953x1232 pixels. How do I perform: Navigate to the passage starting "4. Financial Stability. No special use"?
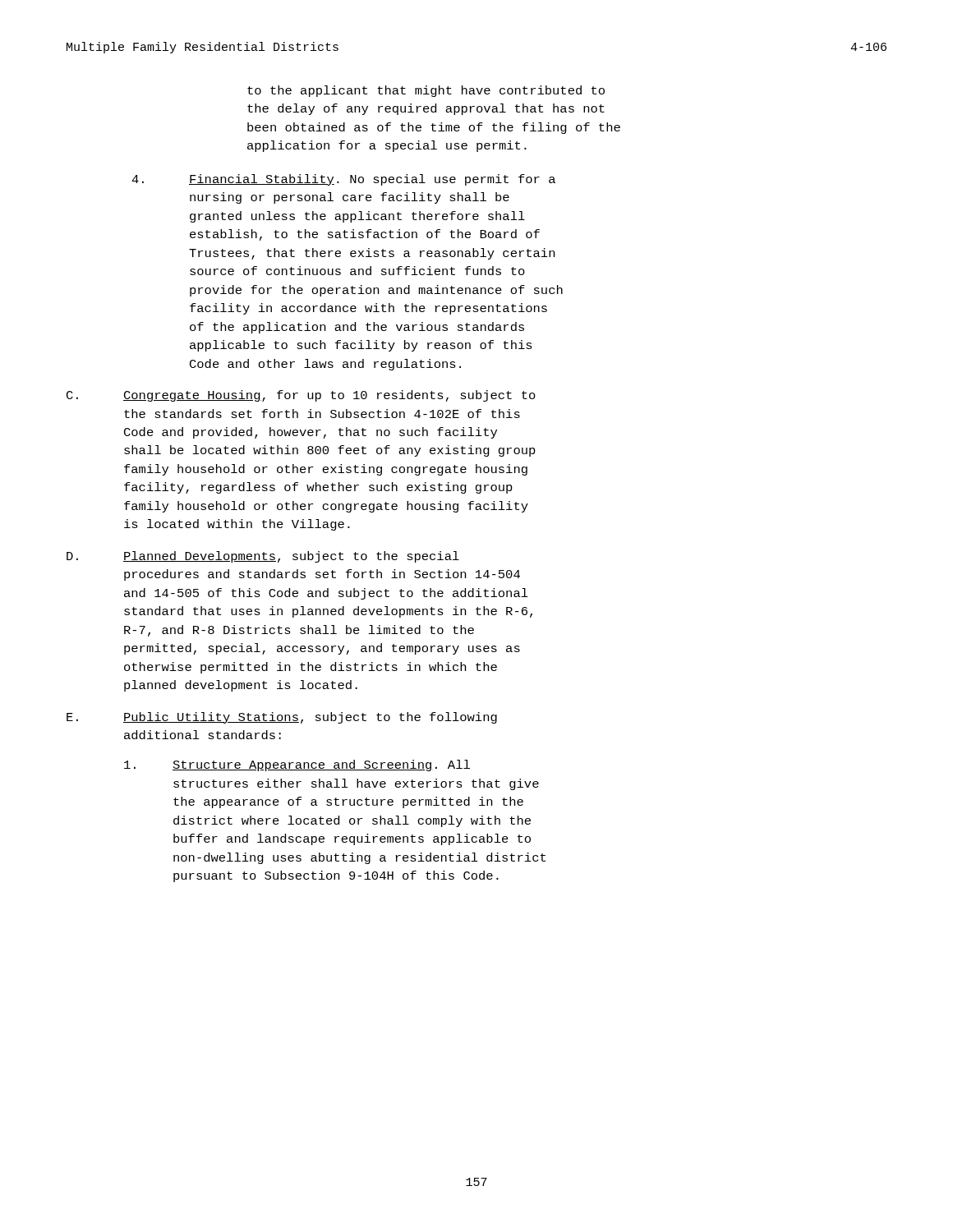tap(509, 272)
